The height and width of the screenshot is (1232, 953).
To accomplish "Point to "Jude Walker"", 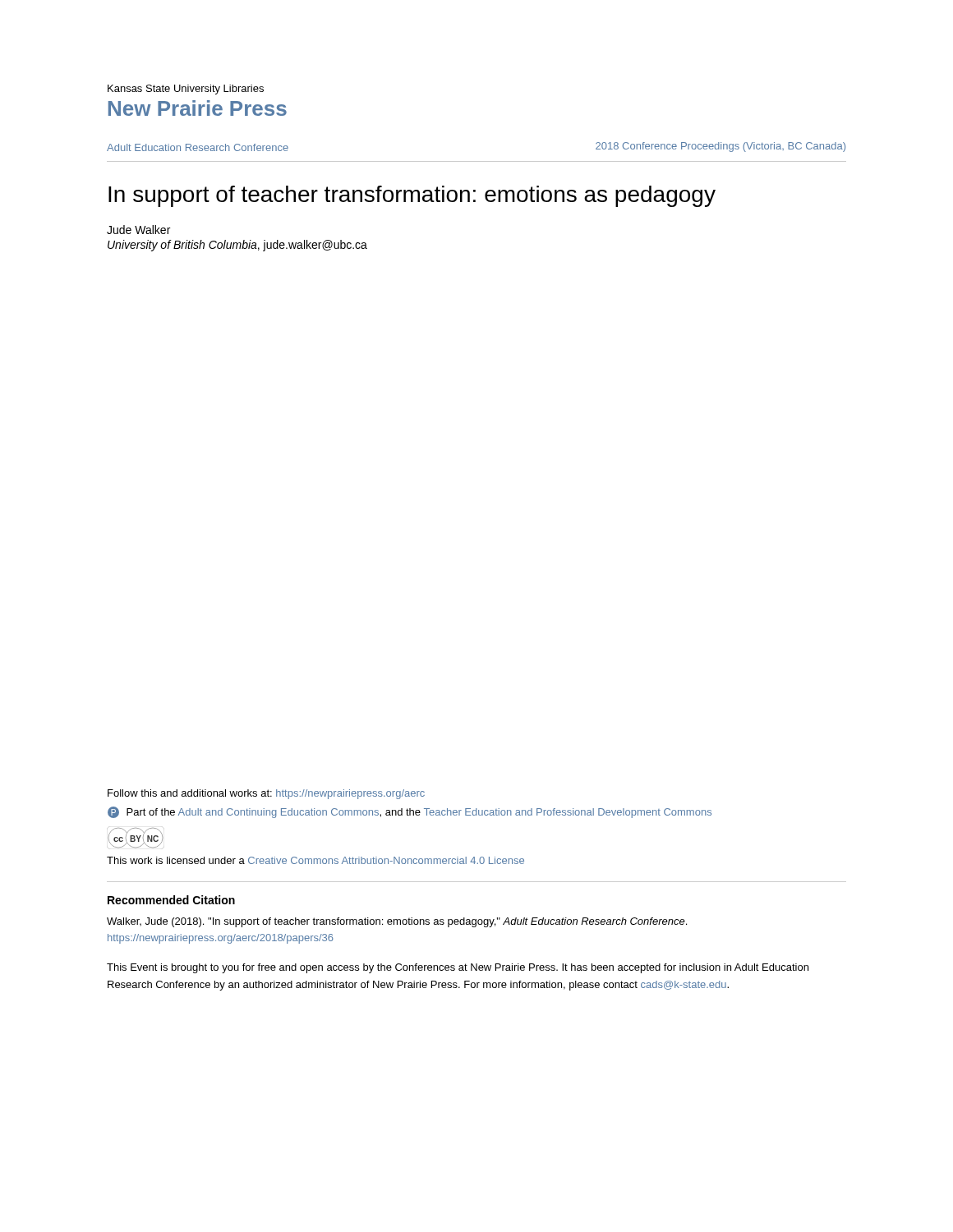I will click(x=139, y=230).
